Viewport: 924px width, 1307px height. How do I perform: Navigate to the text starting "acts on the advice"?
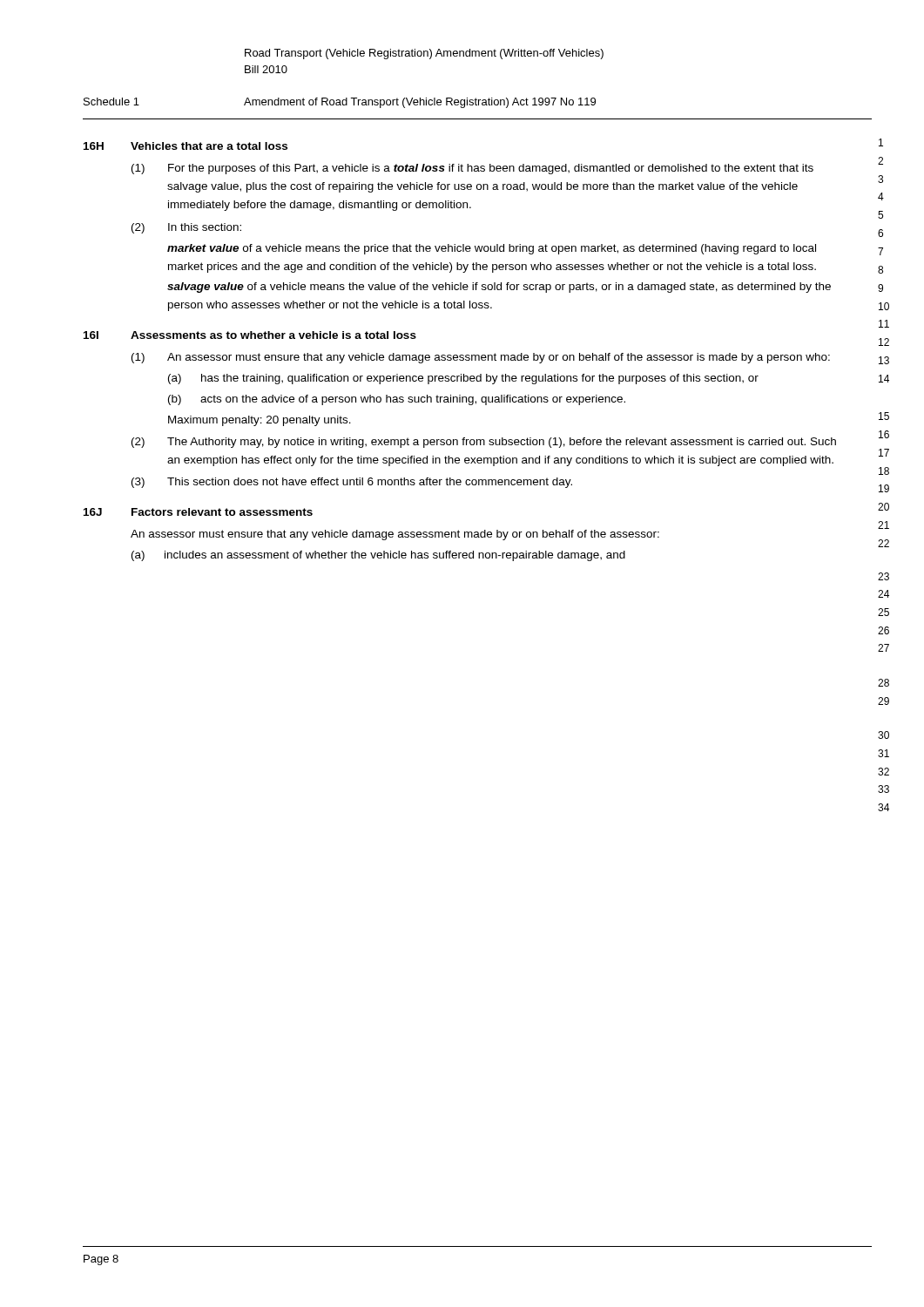point(413,399)
